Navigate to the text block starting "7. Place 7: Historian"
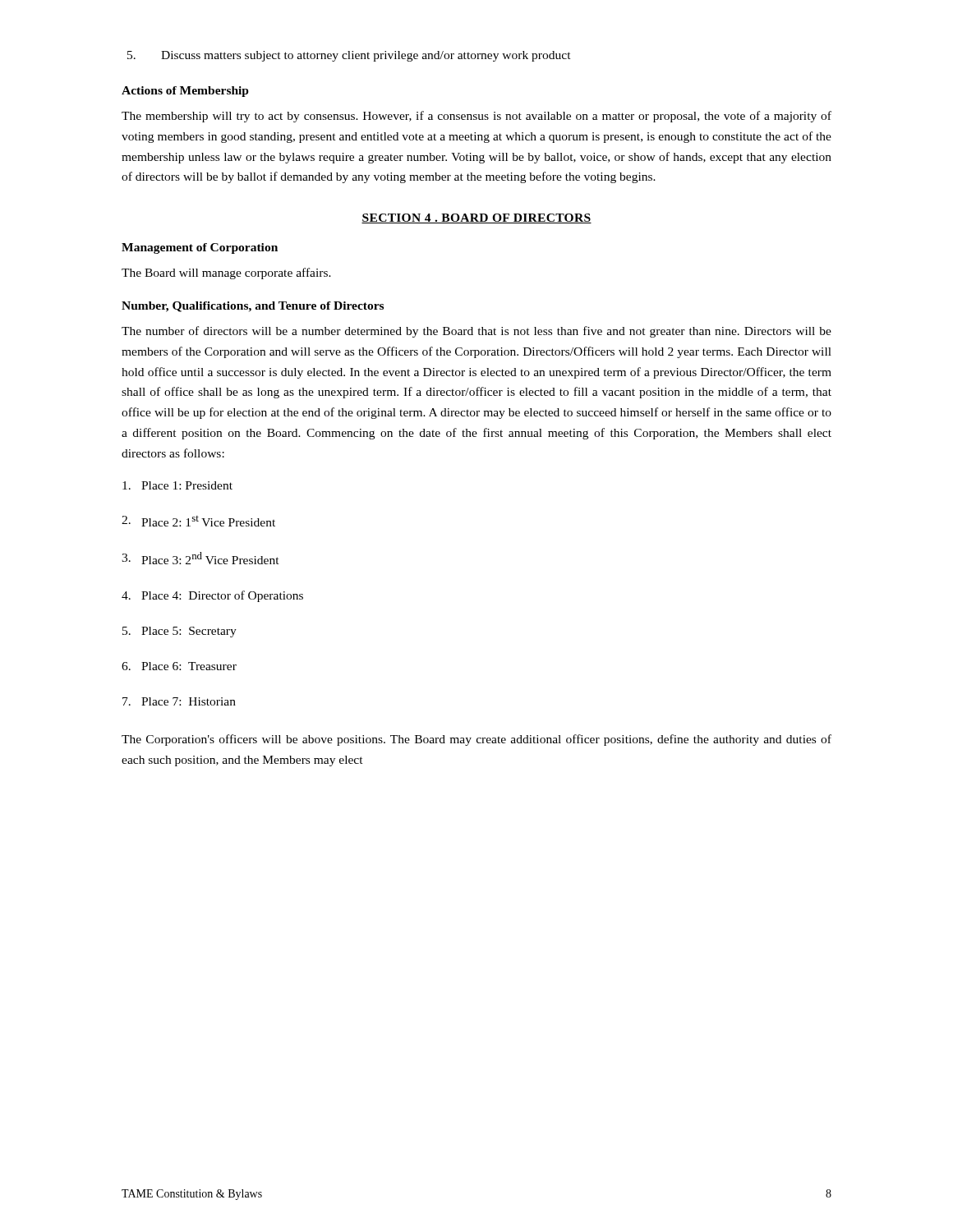Viewport: 953px width, 1232px height. 179,701
